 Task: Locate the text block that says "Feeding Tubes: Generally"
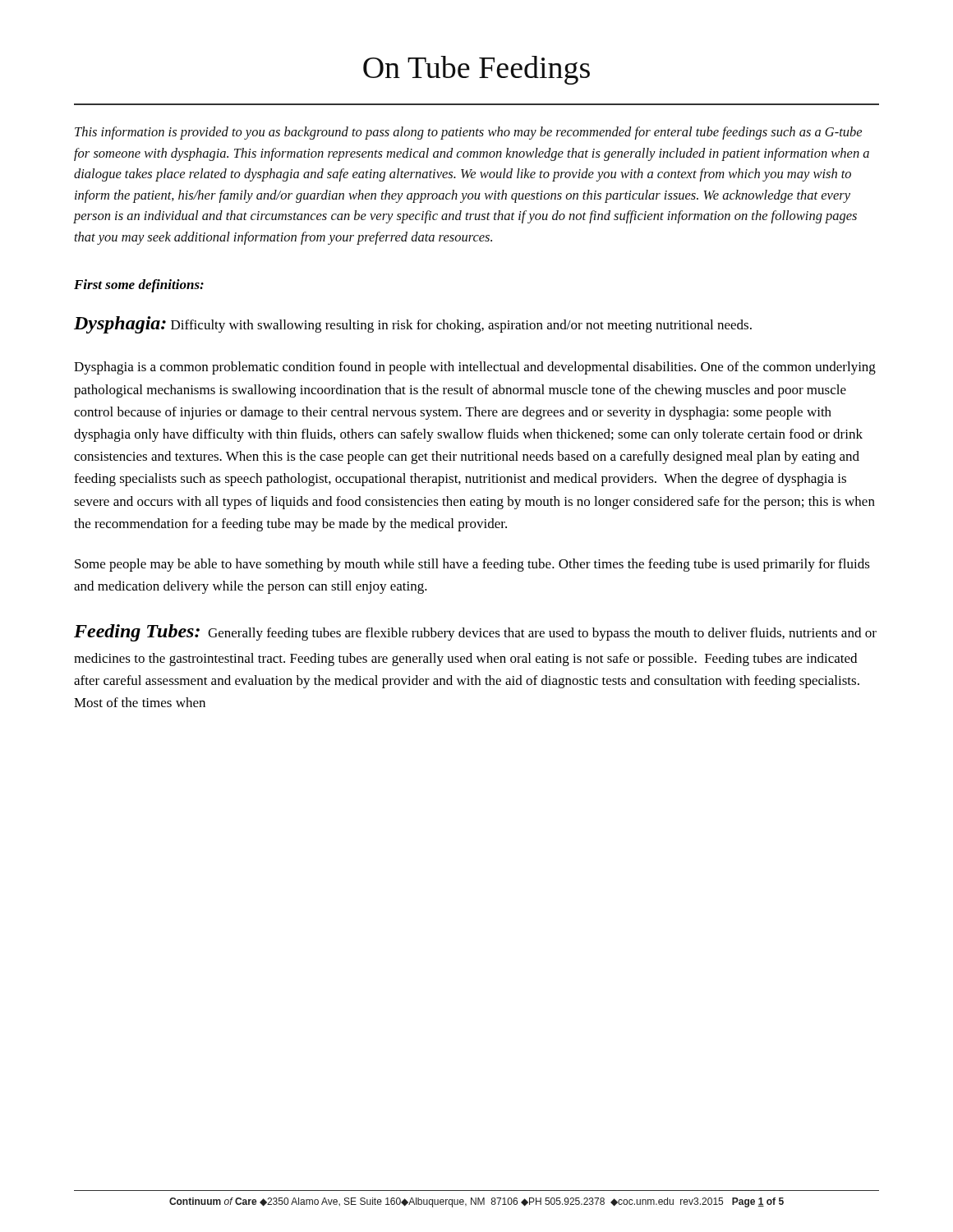click(475, 665)
